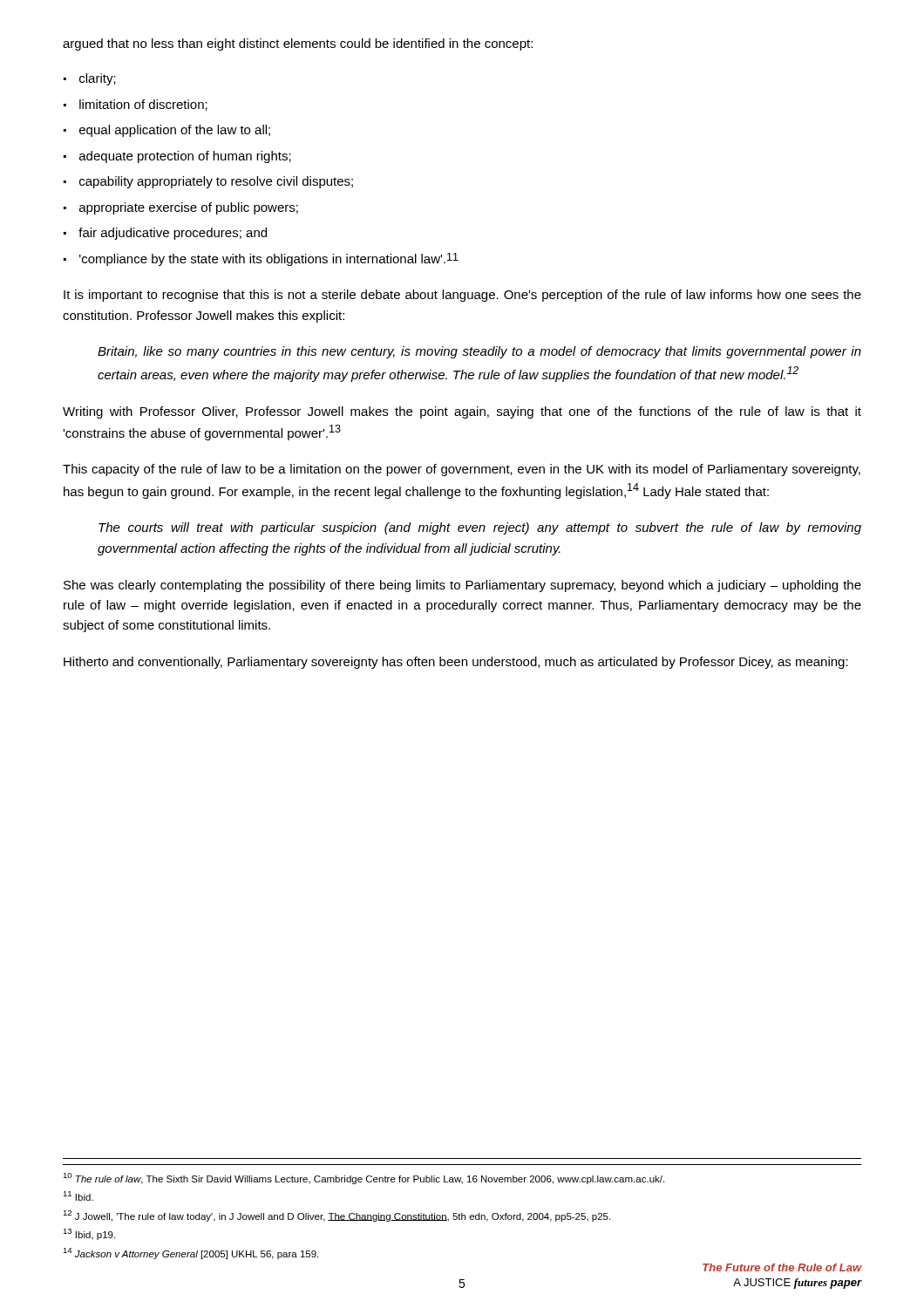Select the list item that says "appropriate exercise of"
Viewport: 924px width, 1308px height.
[189, 207]
